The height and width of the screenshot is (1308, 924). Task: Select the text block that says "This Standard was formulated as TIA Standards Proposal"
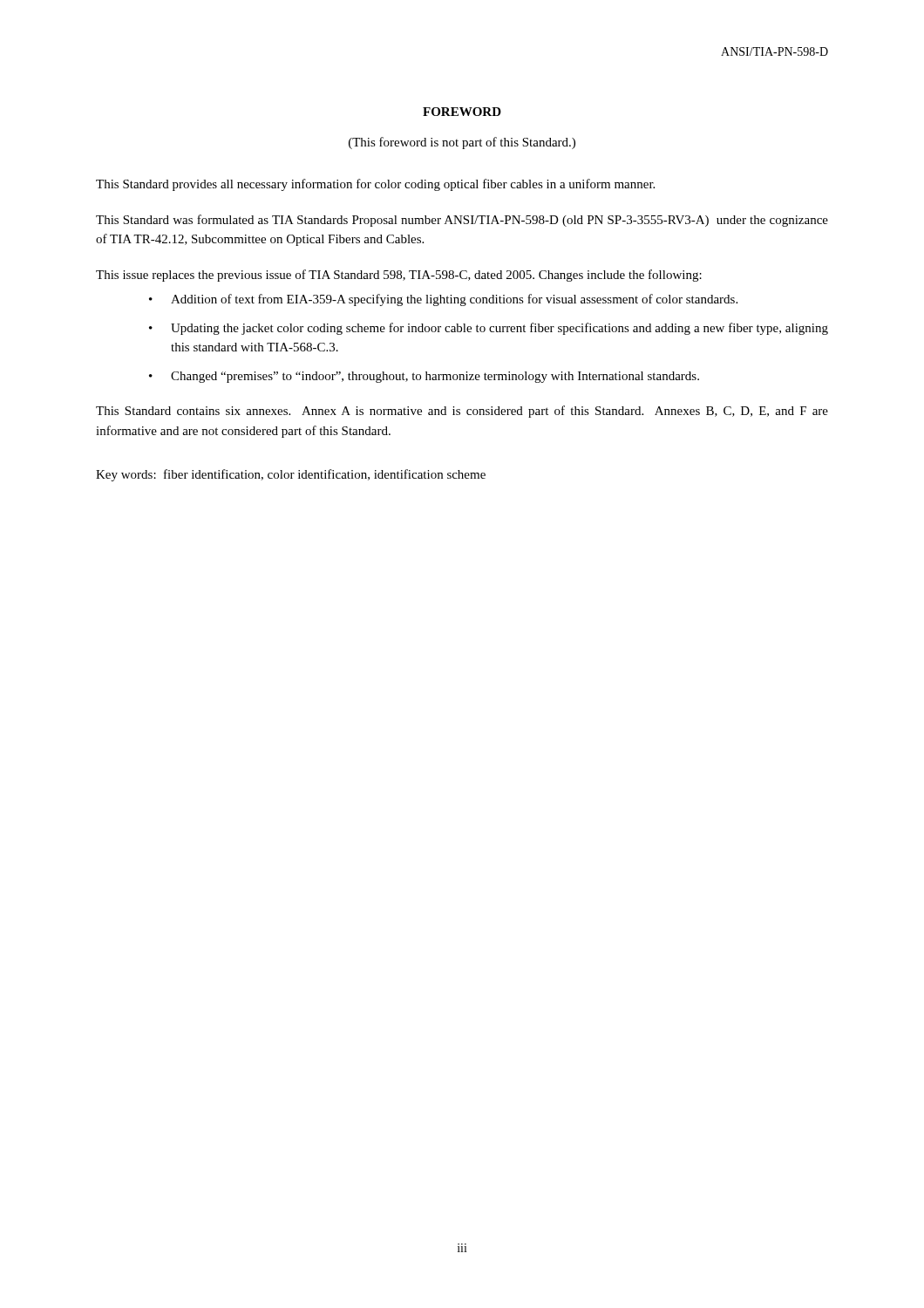coord(462,229)
